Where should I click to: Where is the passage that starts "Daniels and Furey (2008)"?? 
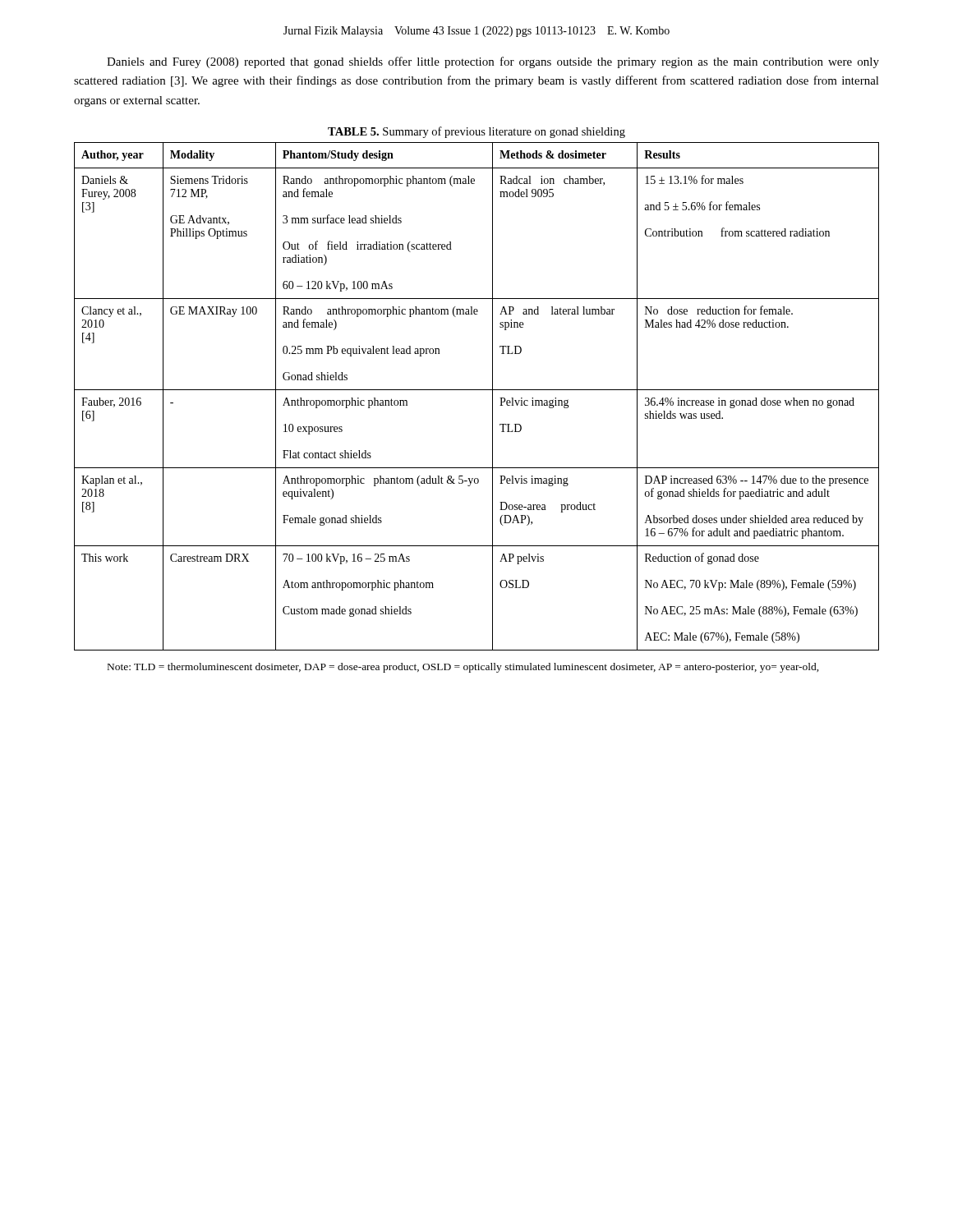coord(476,81)
